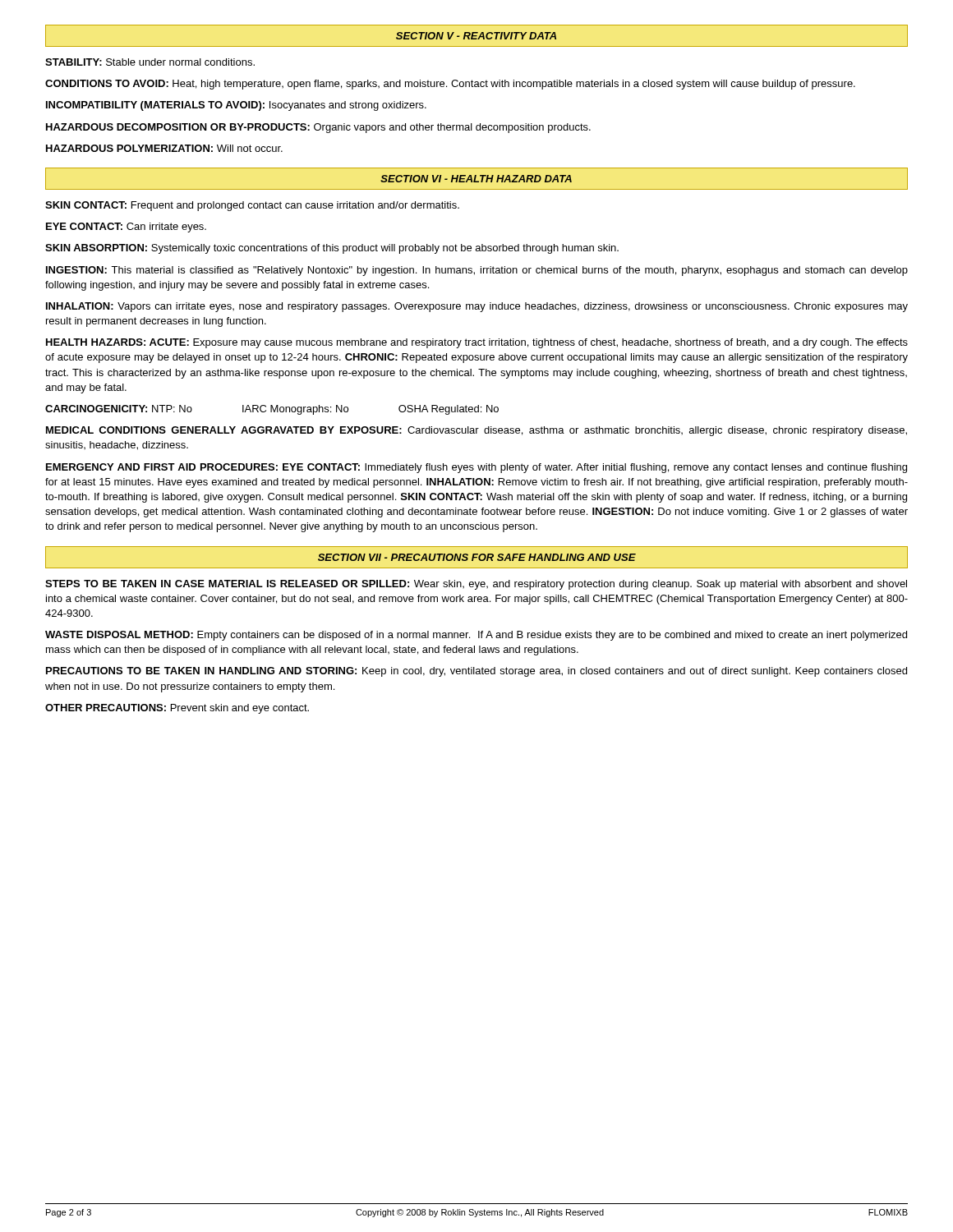This screenshot has width=953, height=1232.
Task: Locate the text containing "EYE CONTACT: Can irritate eyes."
Action: tap(126, 226)
